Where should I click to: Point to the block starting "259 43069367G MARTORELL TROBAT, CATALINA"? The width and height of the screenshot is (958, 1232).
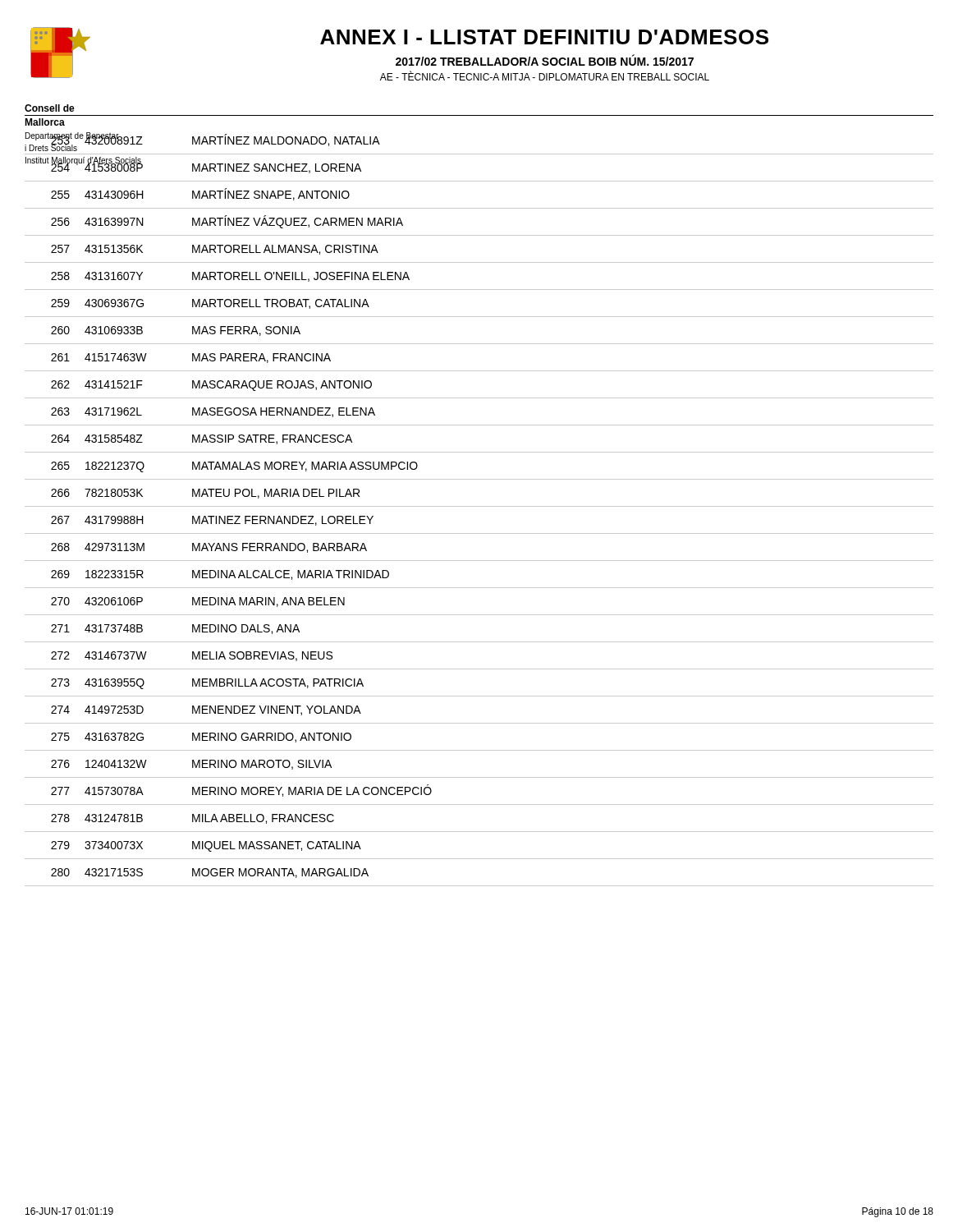coord(210,304)
